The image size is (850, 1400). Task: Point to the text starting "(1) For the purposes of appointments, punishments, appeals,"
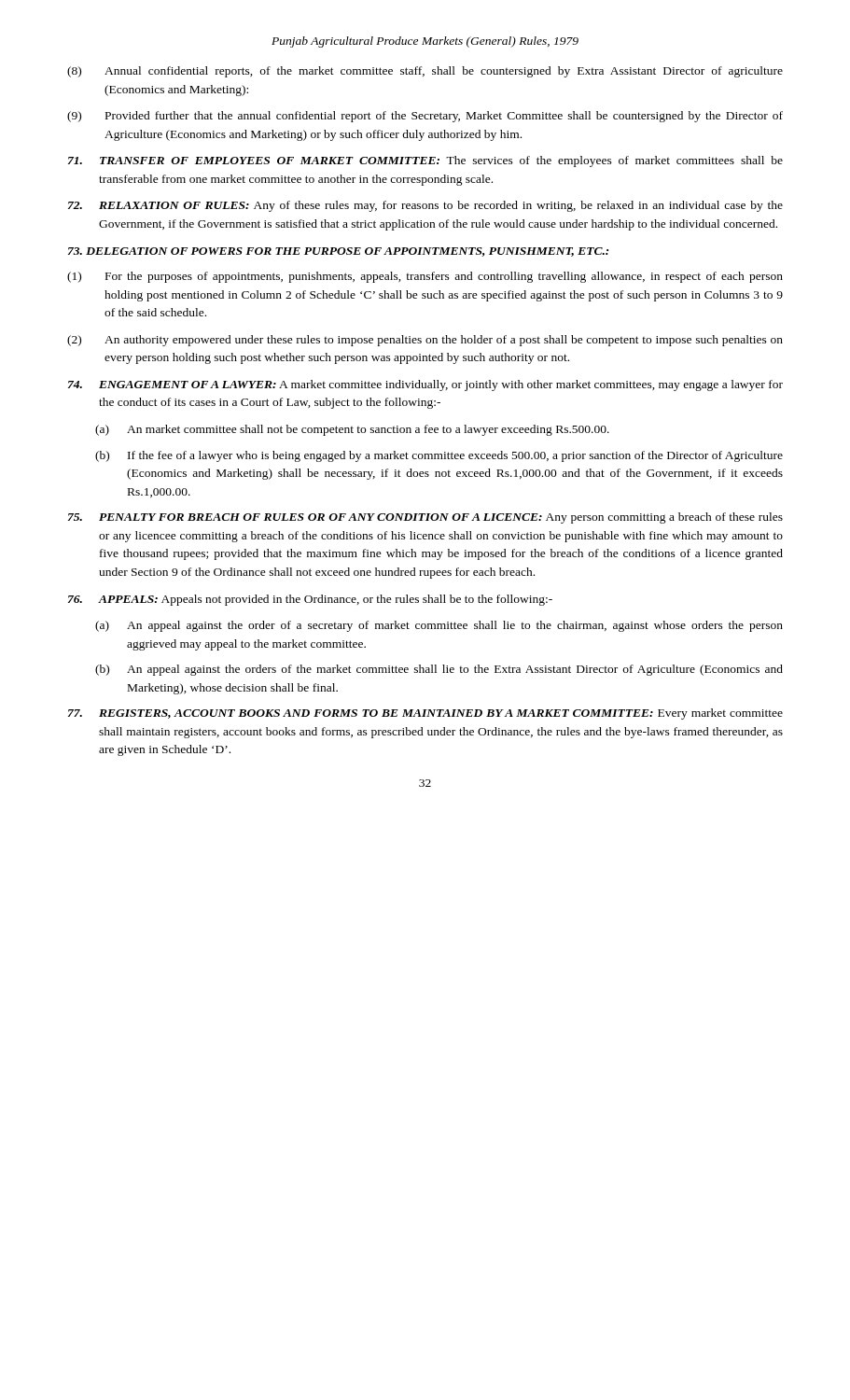425,294
